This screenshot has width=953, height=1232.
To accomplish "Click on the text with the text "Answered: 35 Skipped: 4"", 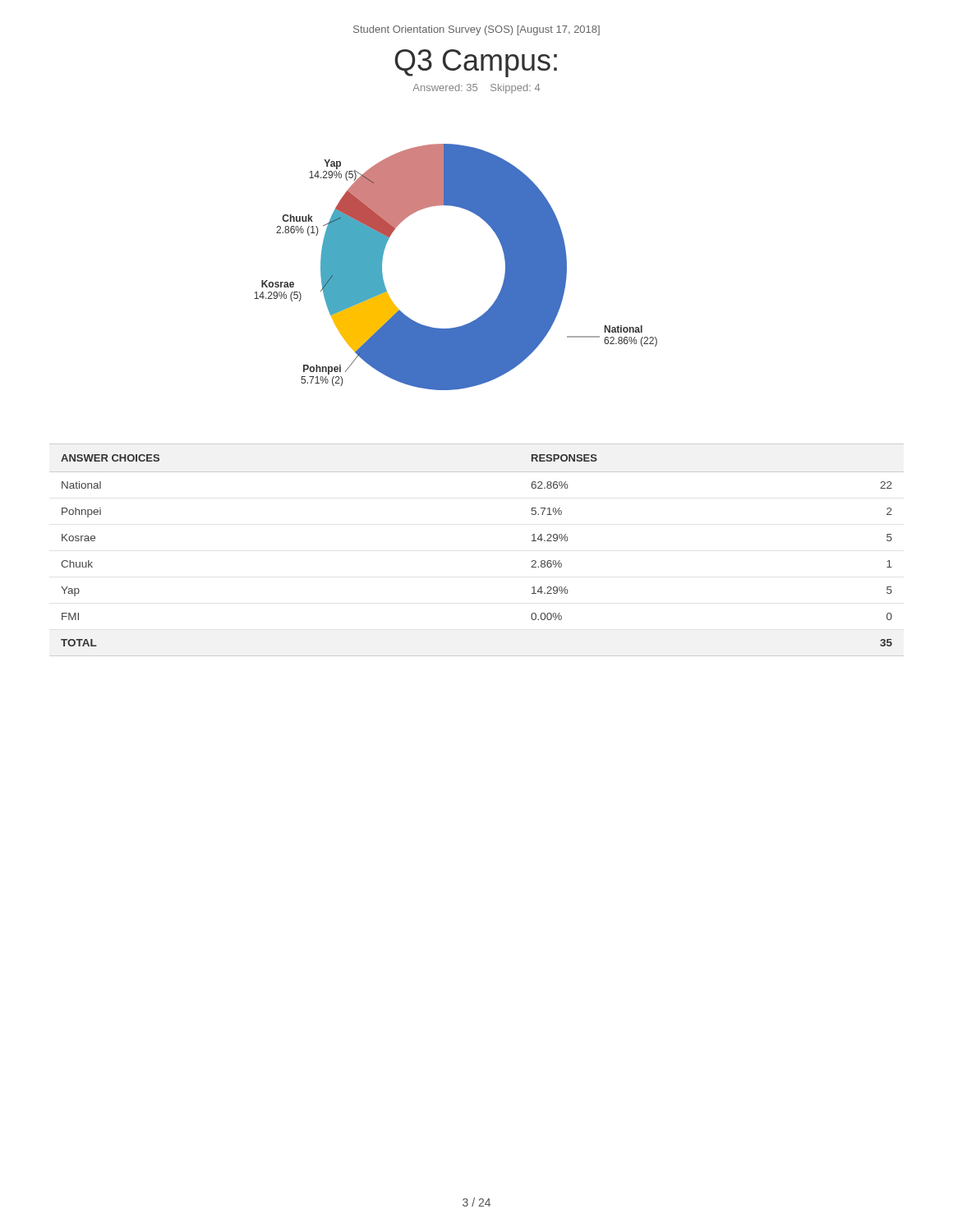I will pyautogui.click(x=476, y=87).
